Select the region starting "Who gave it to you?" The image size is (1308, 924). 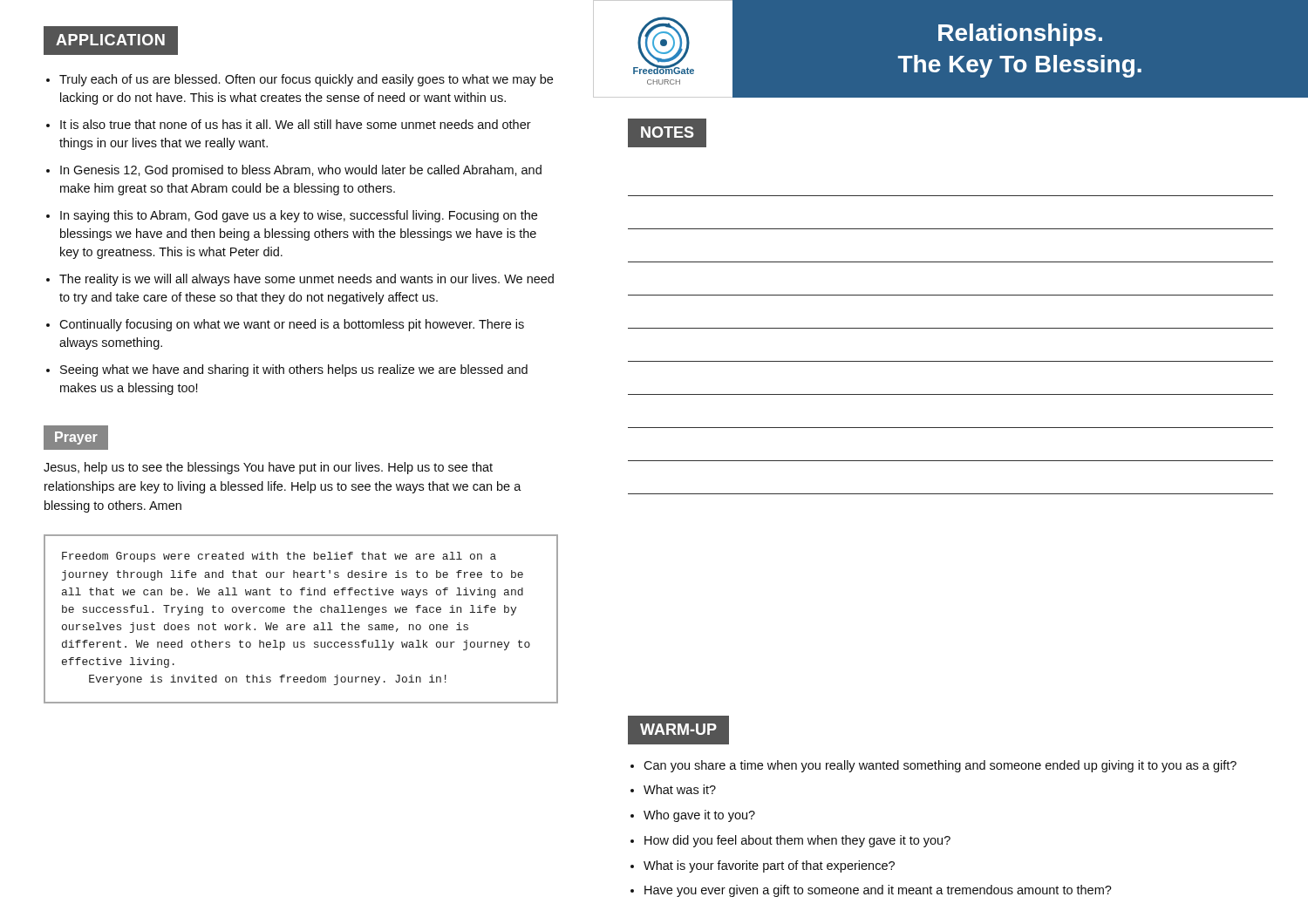pos(699,815)
